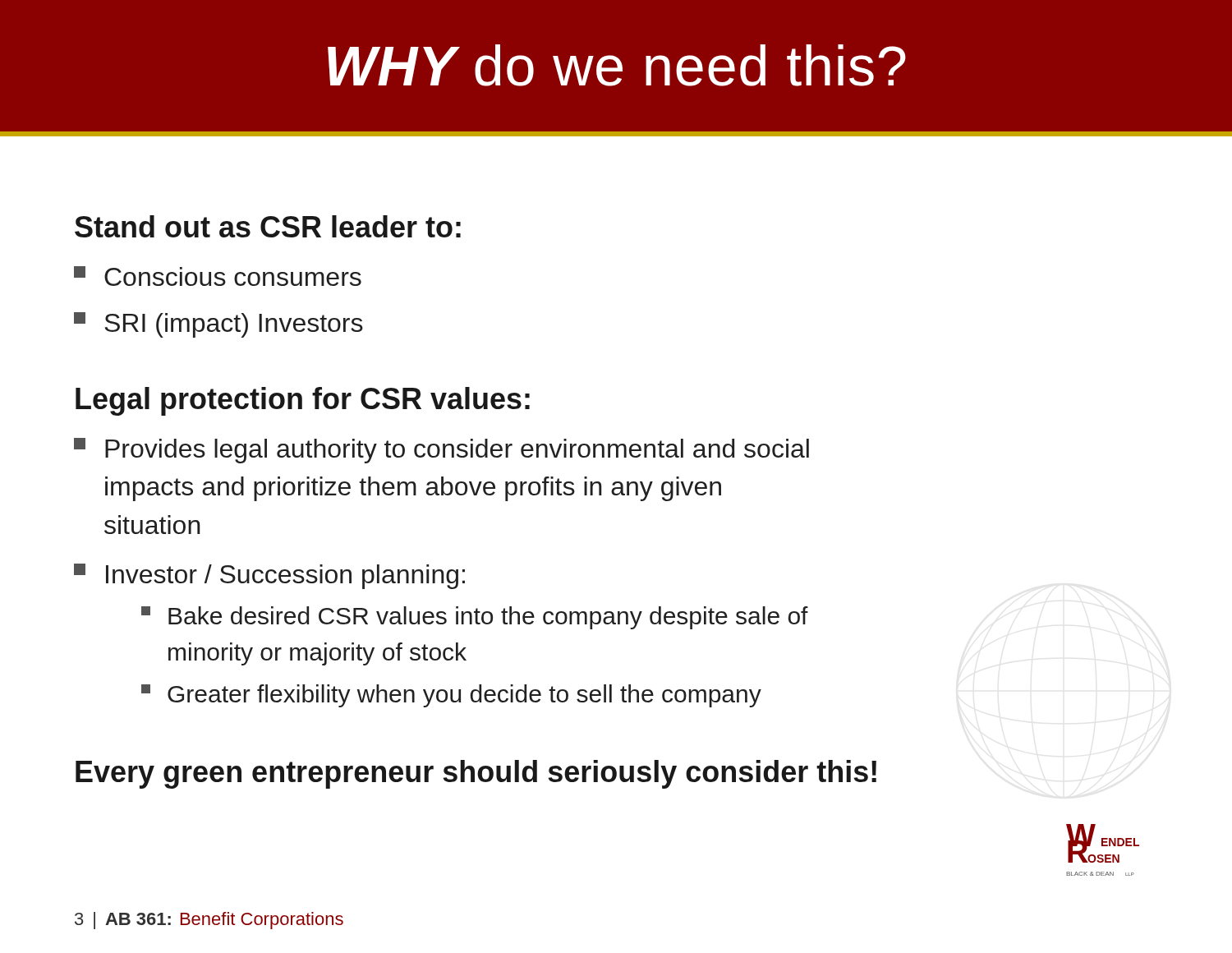
Task: Select the title
Action: 616,66
